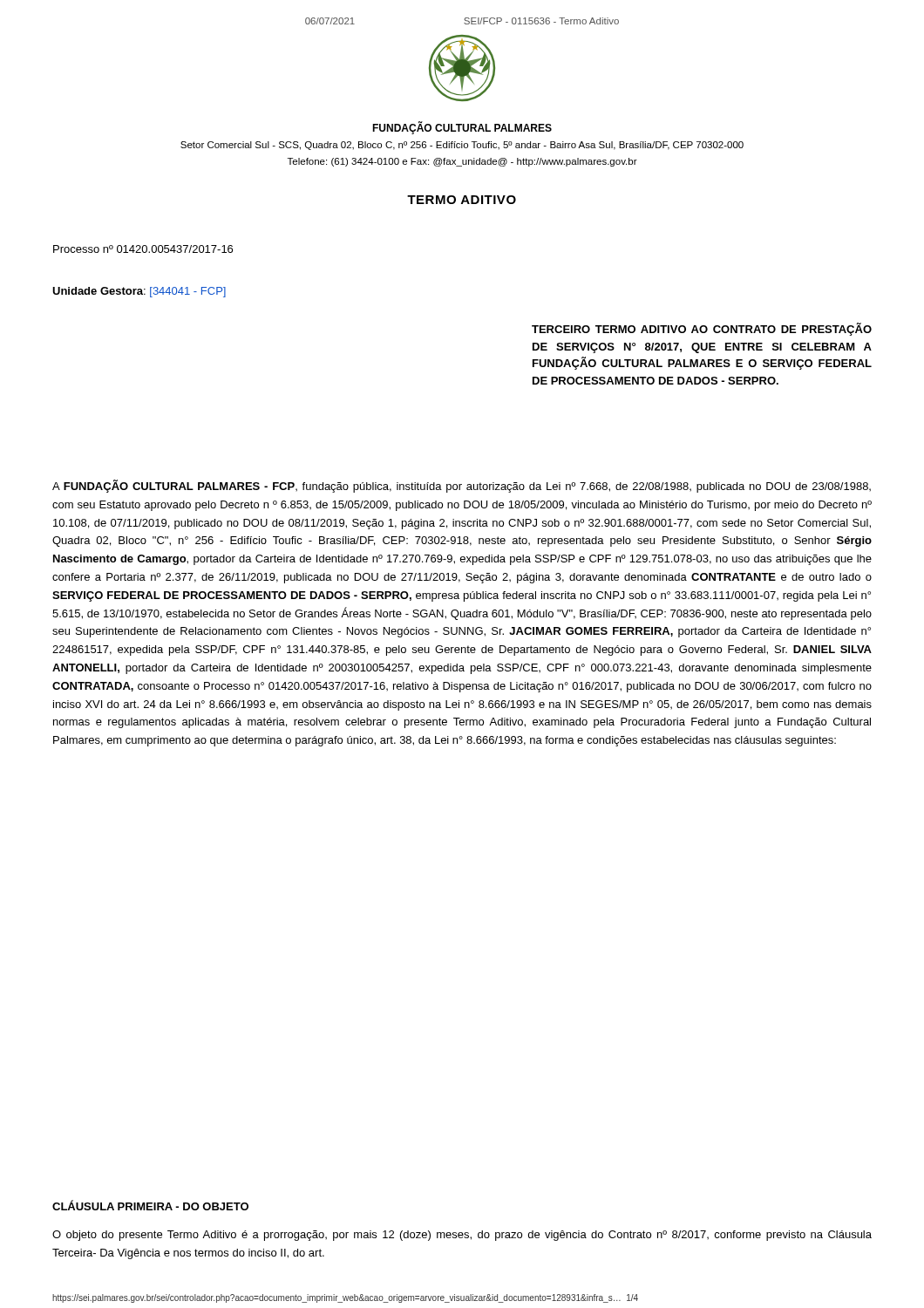The width and height of the screenshot is (924, 1308).
Task: Click on the text block starting "FUNDAÇÃO CULTURAL PALMARES Setor Comercial Sul - SCS,"
Action: [x=462, y=144]
